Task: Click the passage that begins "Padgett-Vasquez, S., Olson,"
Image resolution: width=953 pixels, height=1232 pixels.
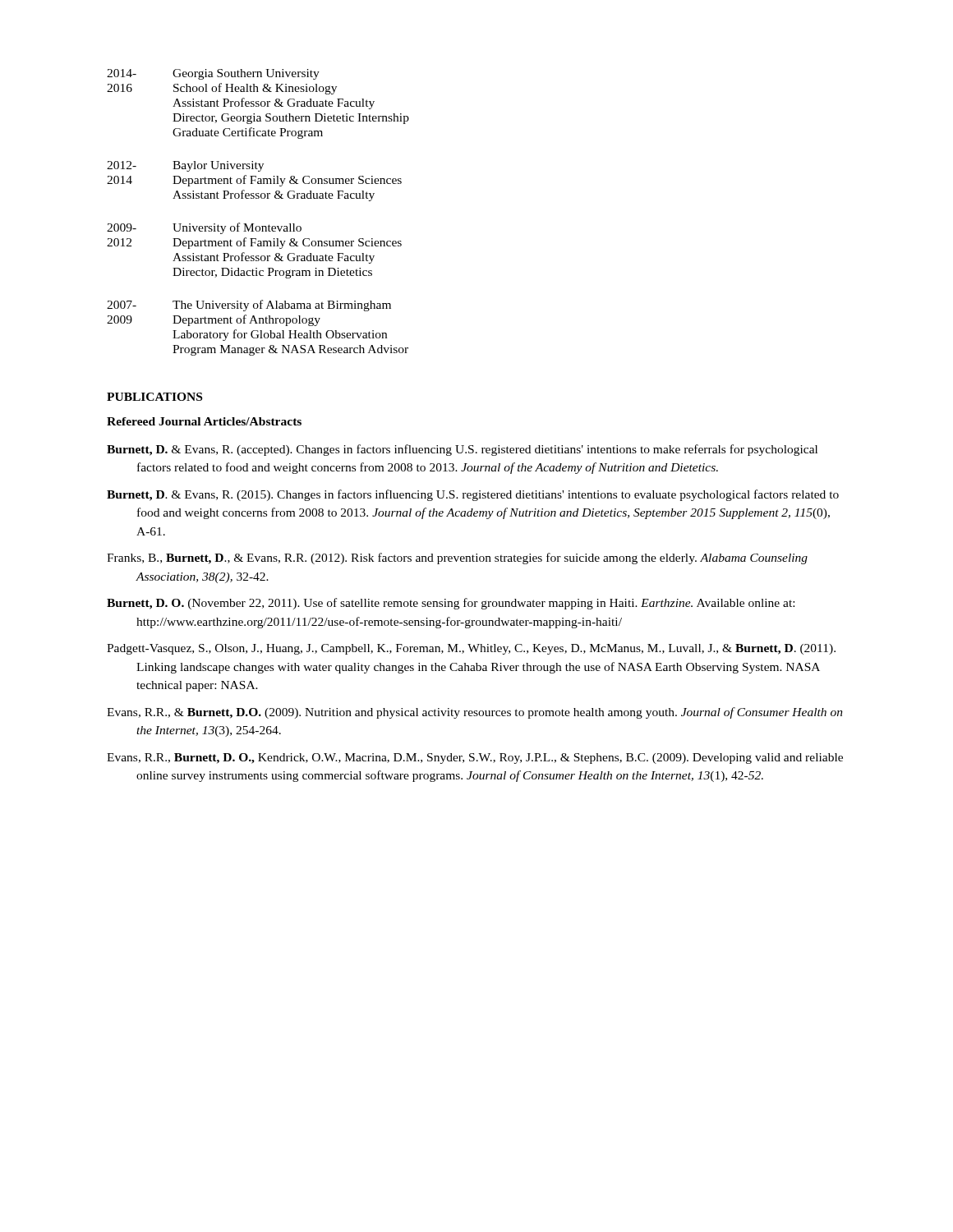Action: pos(472,666)
